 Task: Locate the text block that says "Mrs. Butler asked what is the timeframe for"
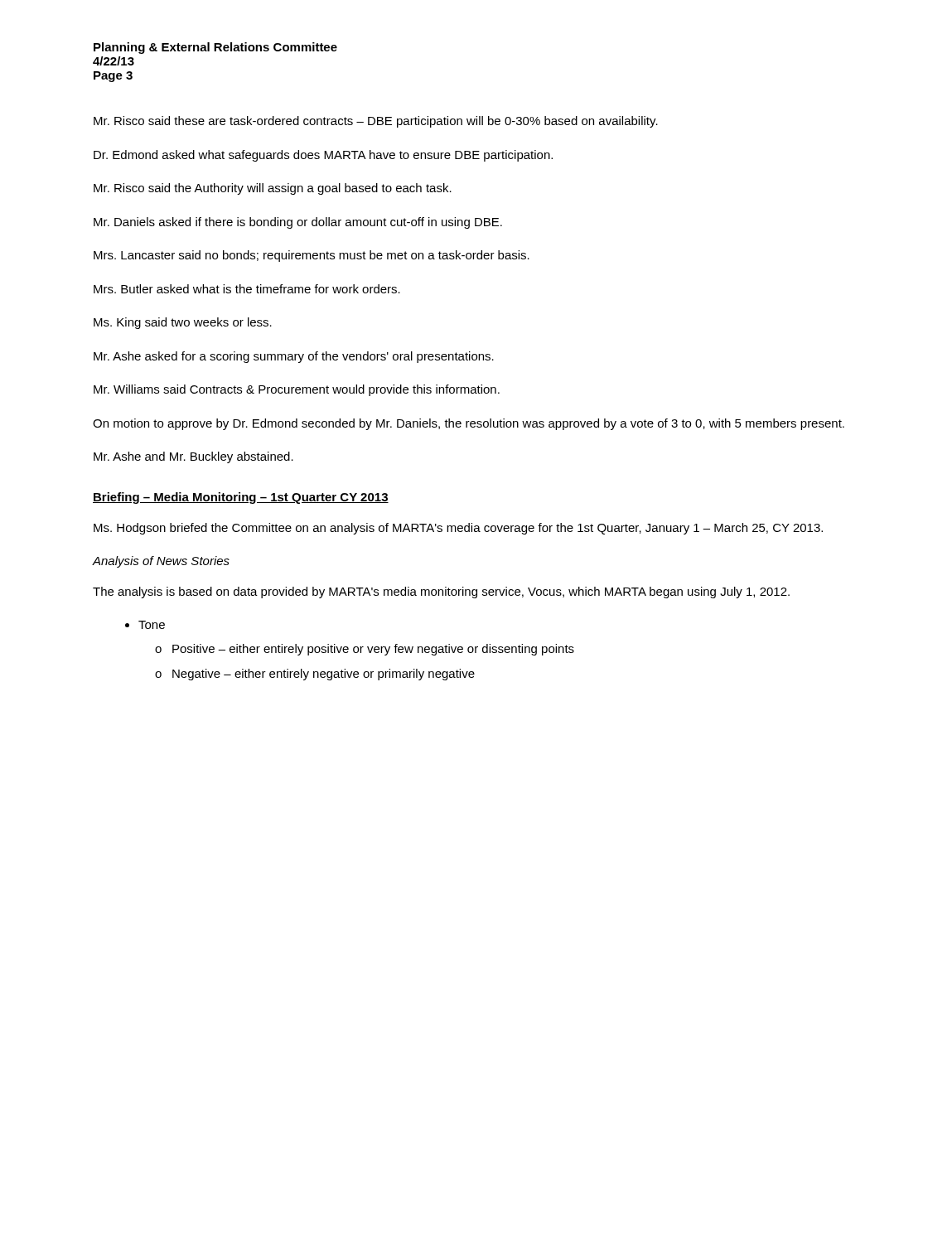click(x=247, y=288)
